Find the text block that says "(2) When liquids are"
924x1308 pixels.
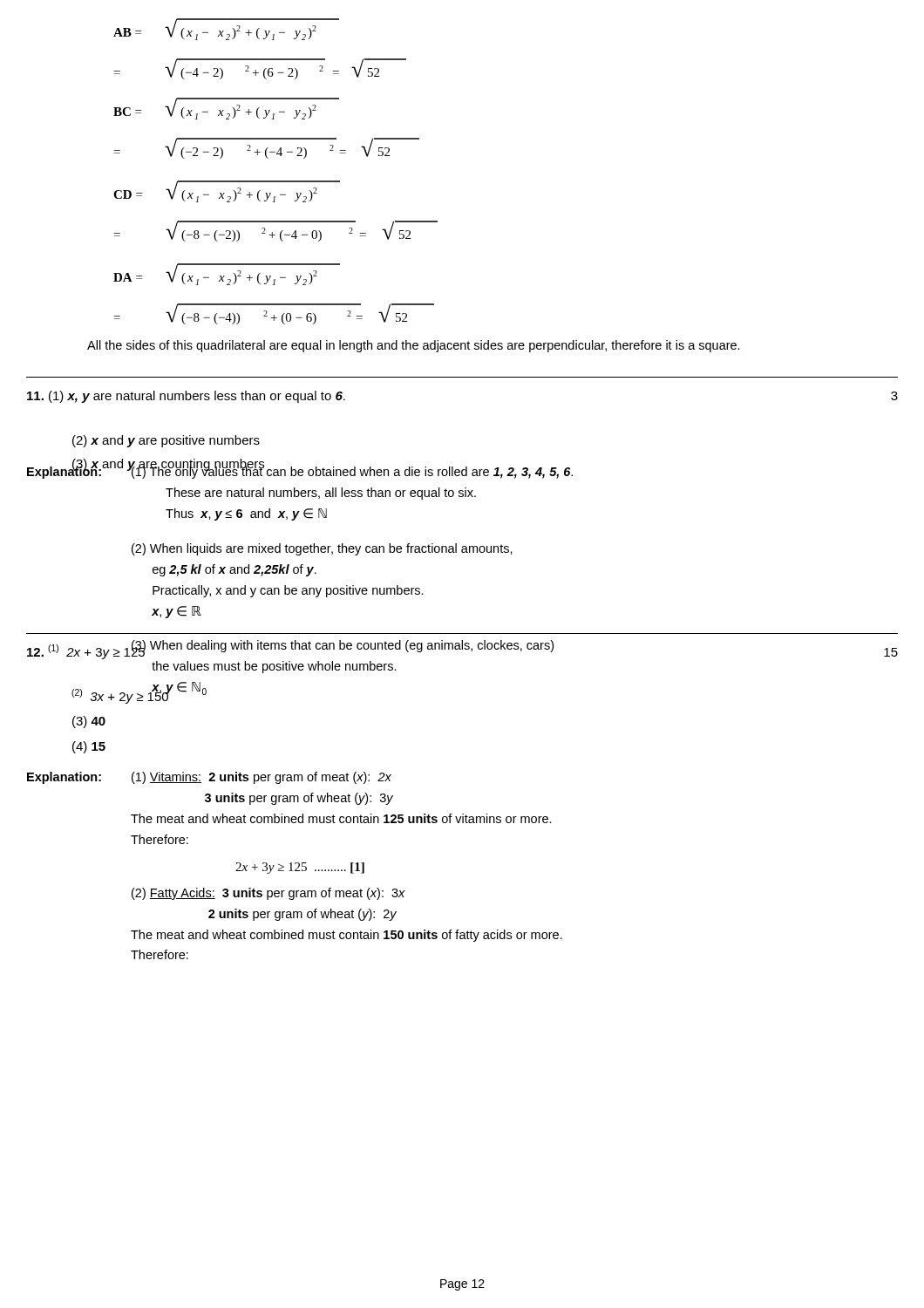point(270,580)
